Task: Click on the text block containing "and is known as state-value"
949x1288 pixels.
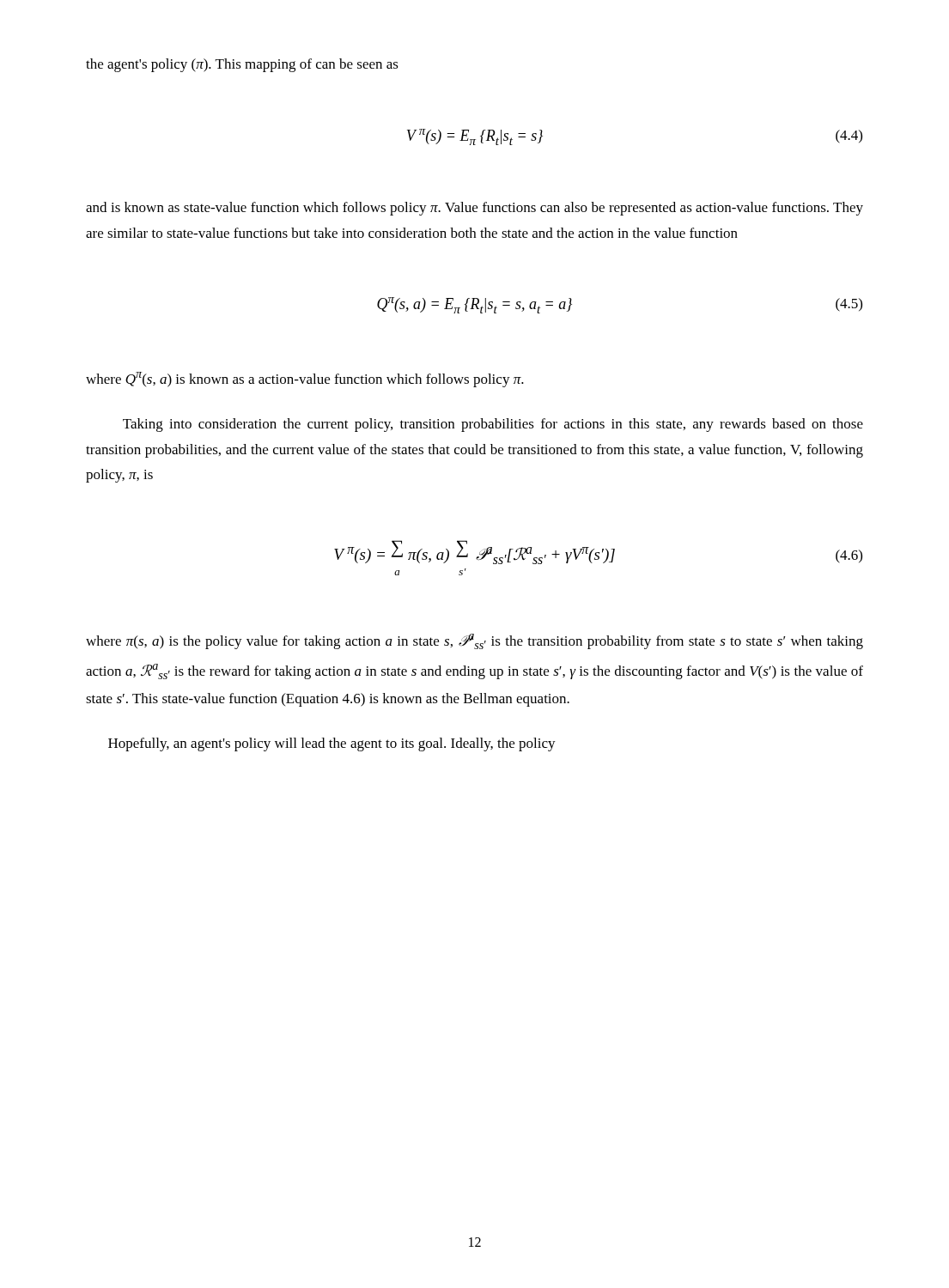Action: (474, 220)
